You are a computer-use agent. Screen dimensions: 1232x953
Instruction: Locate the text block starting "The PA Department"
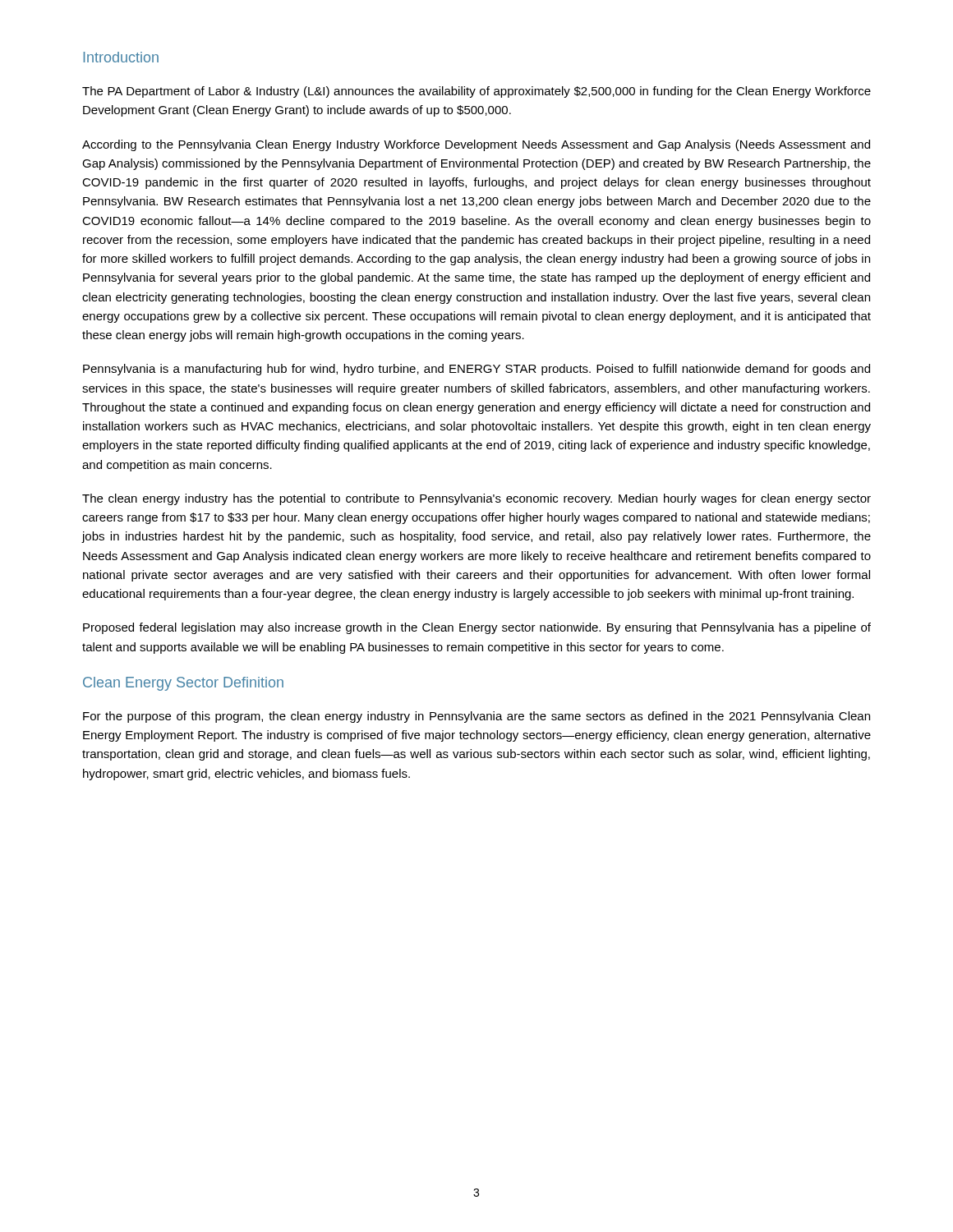click(476, 100)
